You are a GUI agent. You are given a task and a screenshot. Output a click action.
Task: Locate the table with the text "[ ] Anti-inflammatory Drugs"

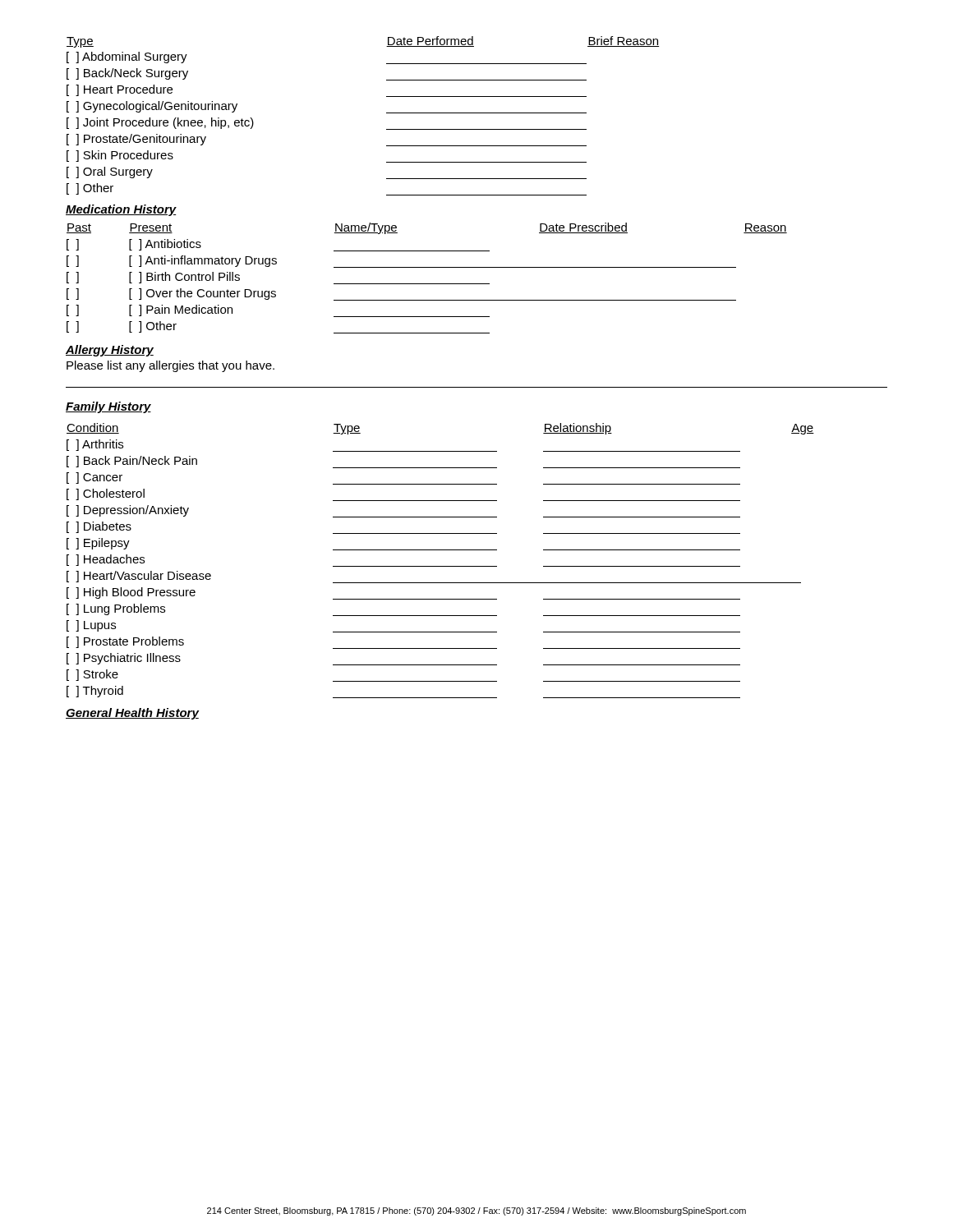(x=476, y=277)
